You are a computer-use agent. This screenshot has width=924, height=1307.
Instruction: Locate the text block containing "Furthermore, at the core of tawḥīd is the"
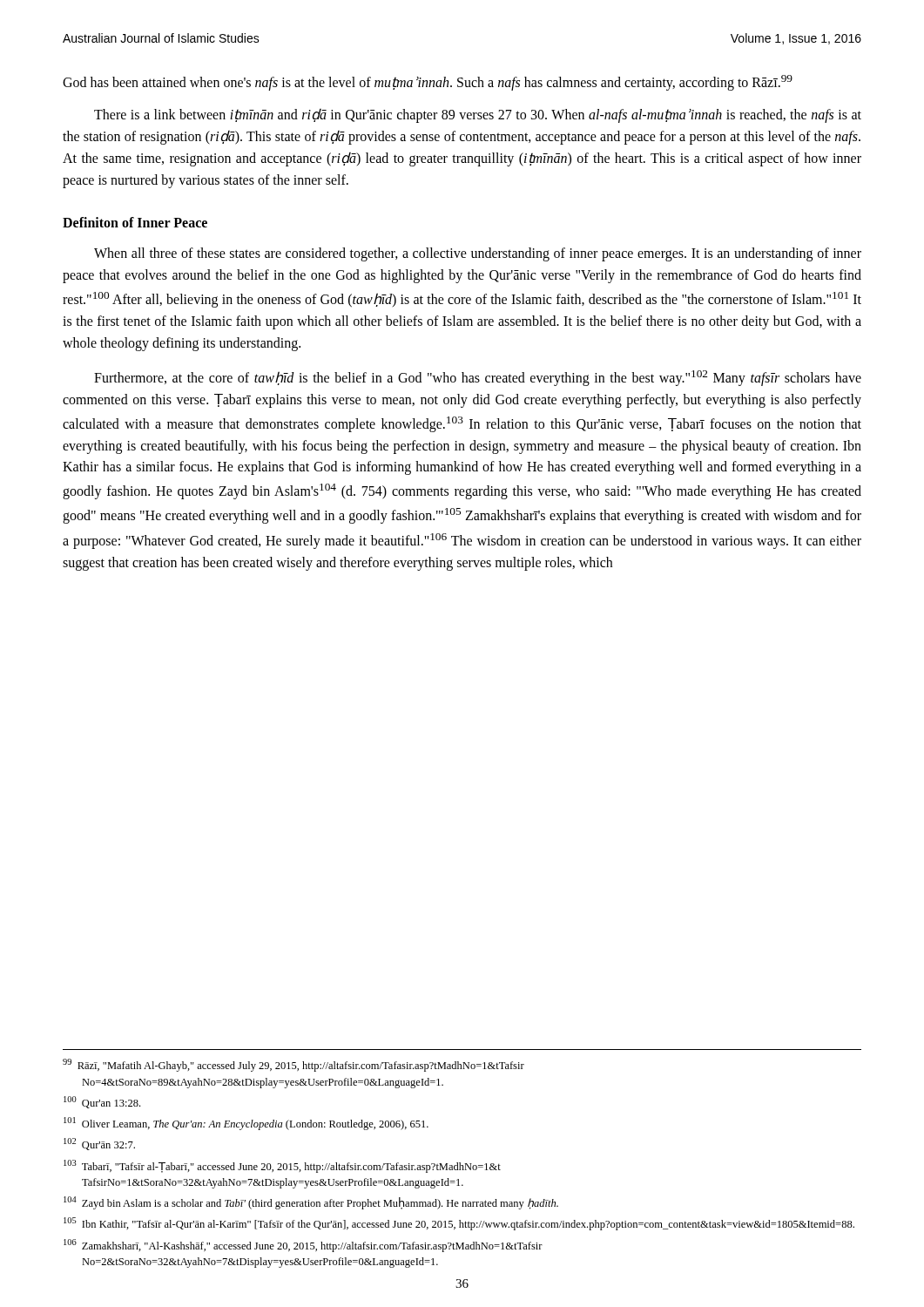pos(462,469)
